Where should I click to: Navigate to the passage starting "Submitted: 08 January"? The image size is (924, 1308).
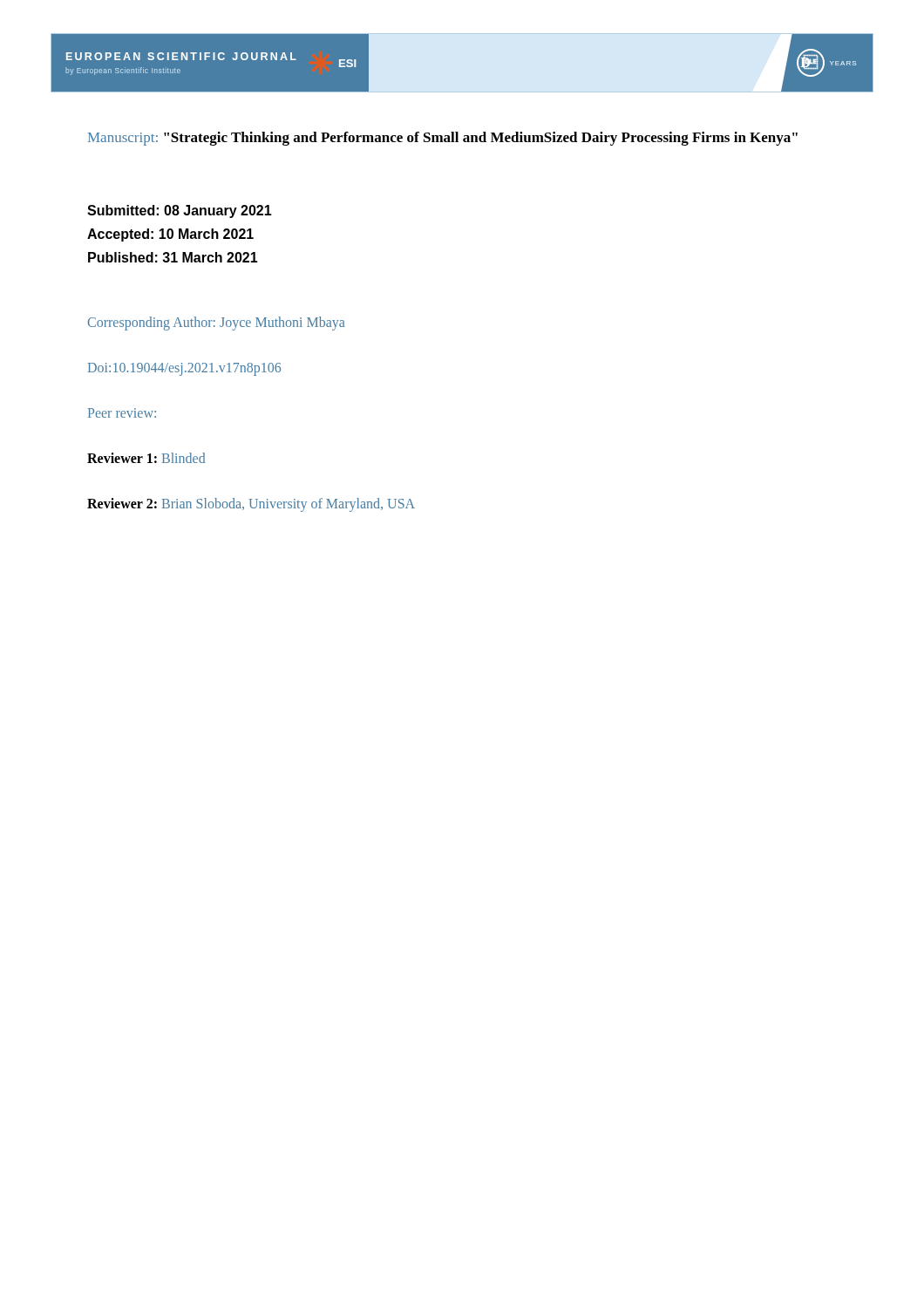pyautogui.click(x=180, y=211)
